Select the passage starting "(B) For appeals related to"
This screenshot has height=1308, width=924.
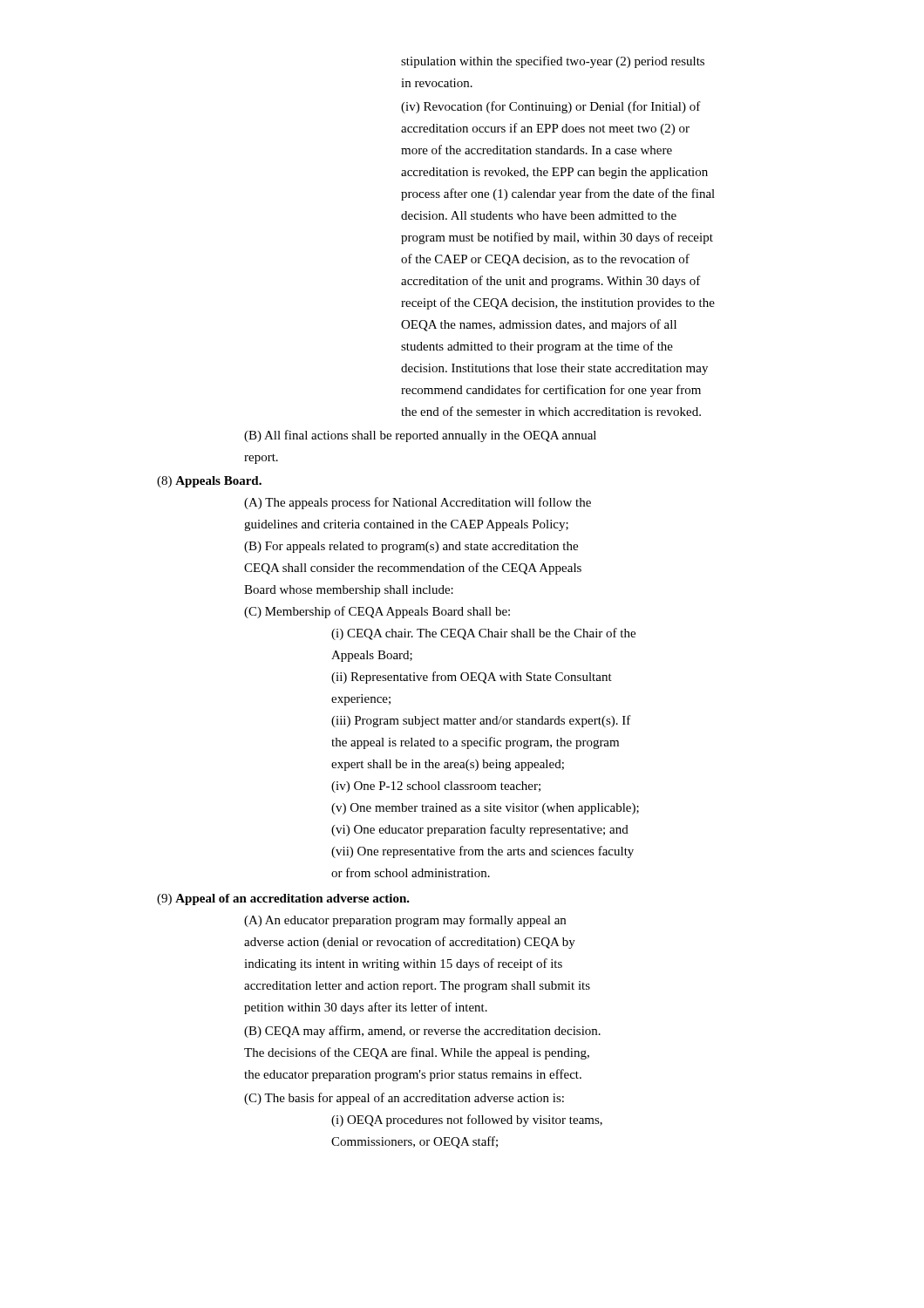click(523, 568)
